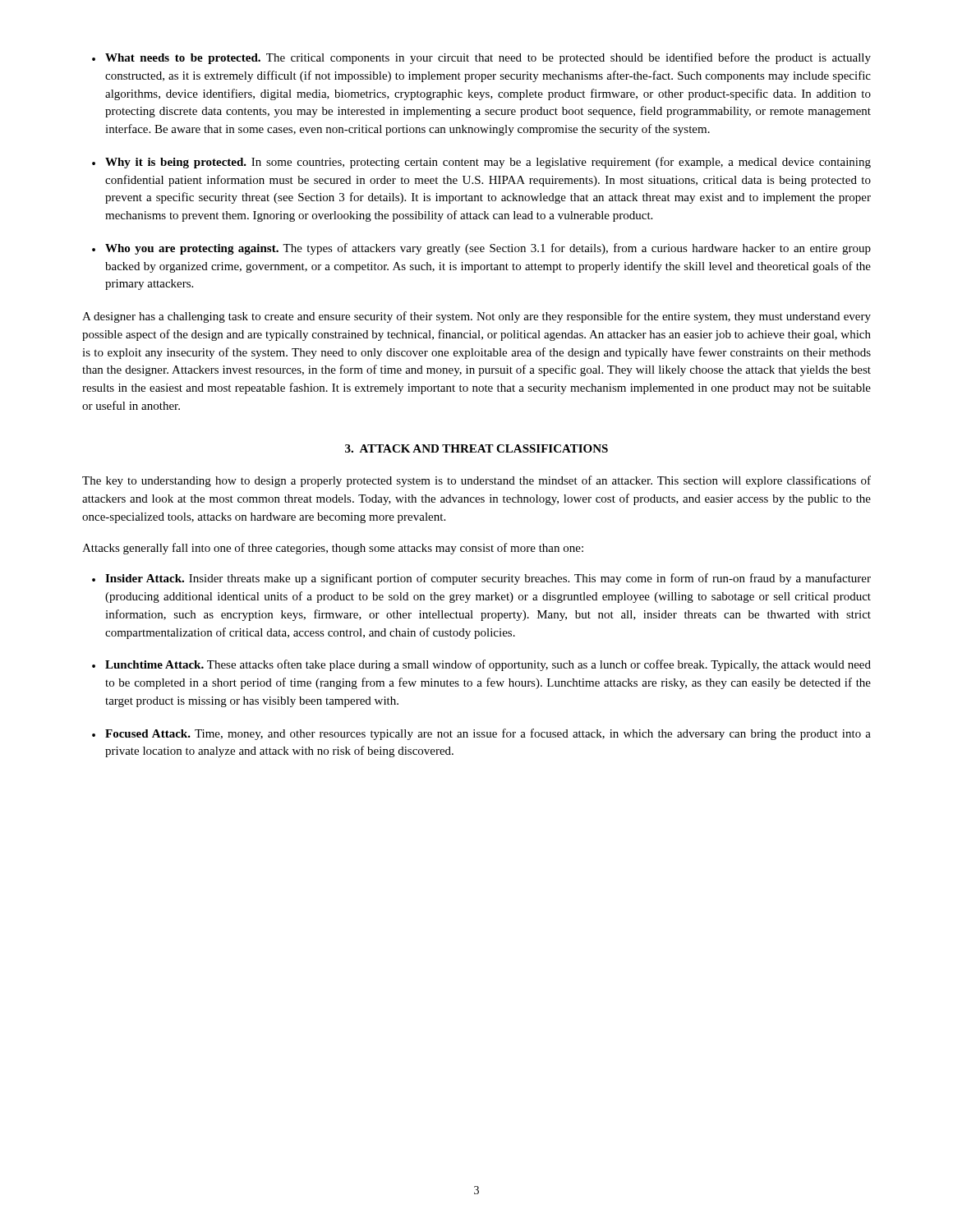Locate the text block that reads "A designer has a challenging task to"
Screen dimensions: 1232x953
click(x=476, y=361)
